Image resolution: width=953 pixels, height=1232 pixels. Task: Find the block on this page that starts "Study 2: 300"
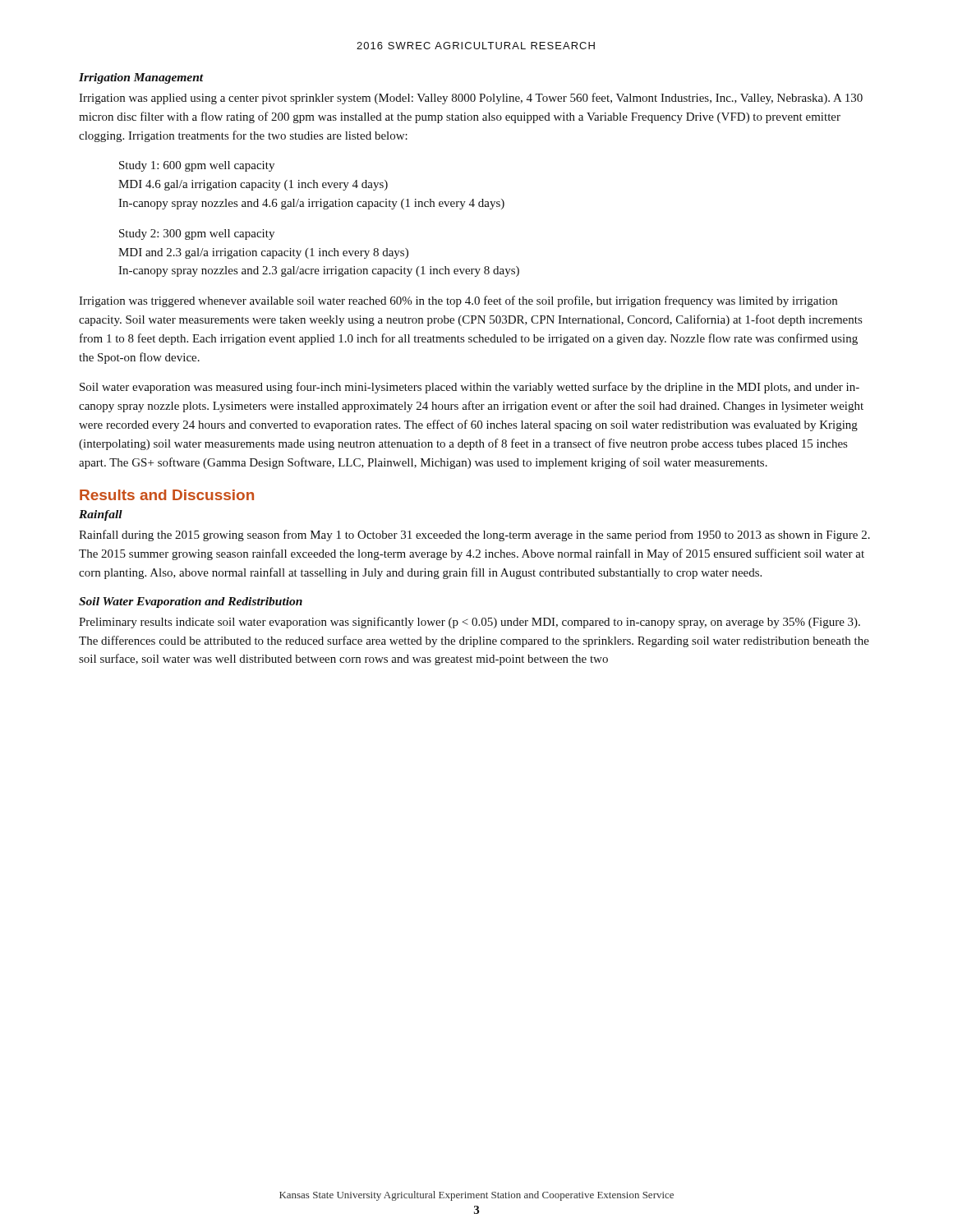click(x=197, y=233)
